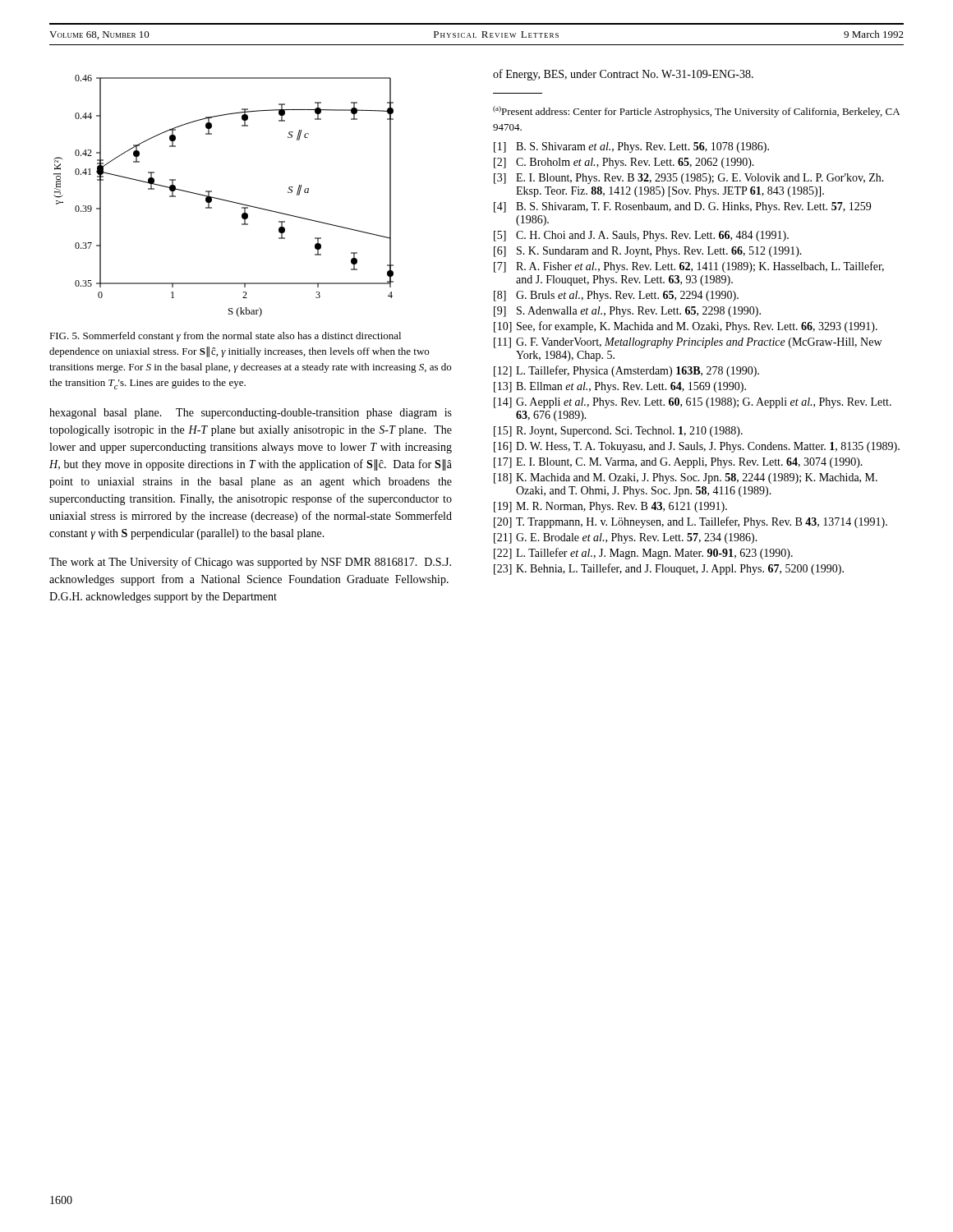Viewport: 953px width, 1232px height.
Task: Select the list item that reads "[2] C. Broholm et"
Action: pos(624,163)
